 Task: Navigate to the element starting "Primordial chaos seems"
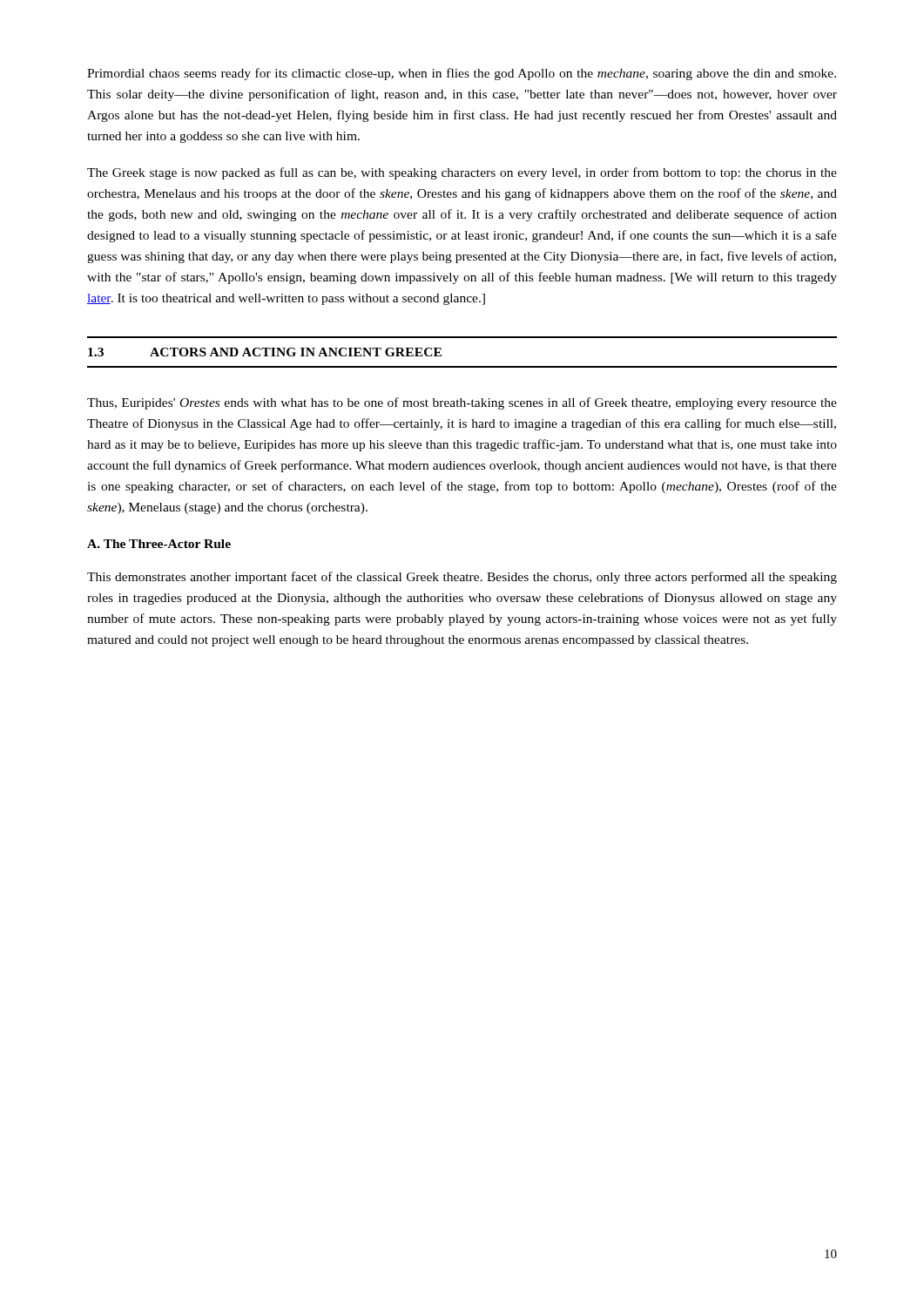click(x=462, y=105)
